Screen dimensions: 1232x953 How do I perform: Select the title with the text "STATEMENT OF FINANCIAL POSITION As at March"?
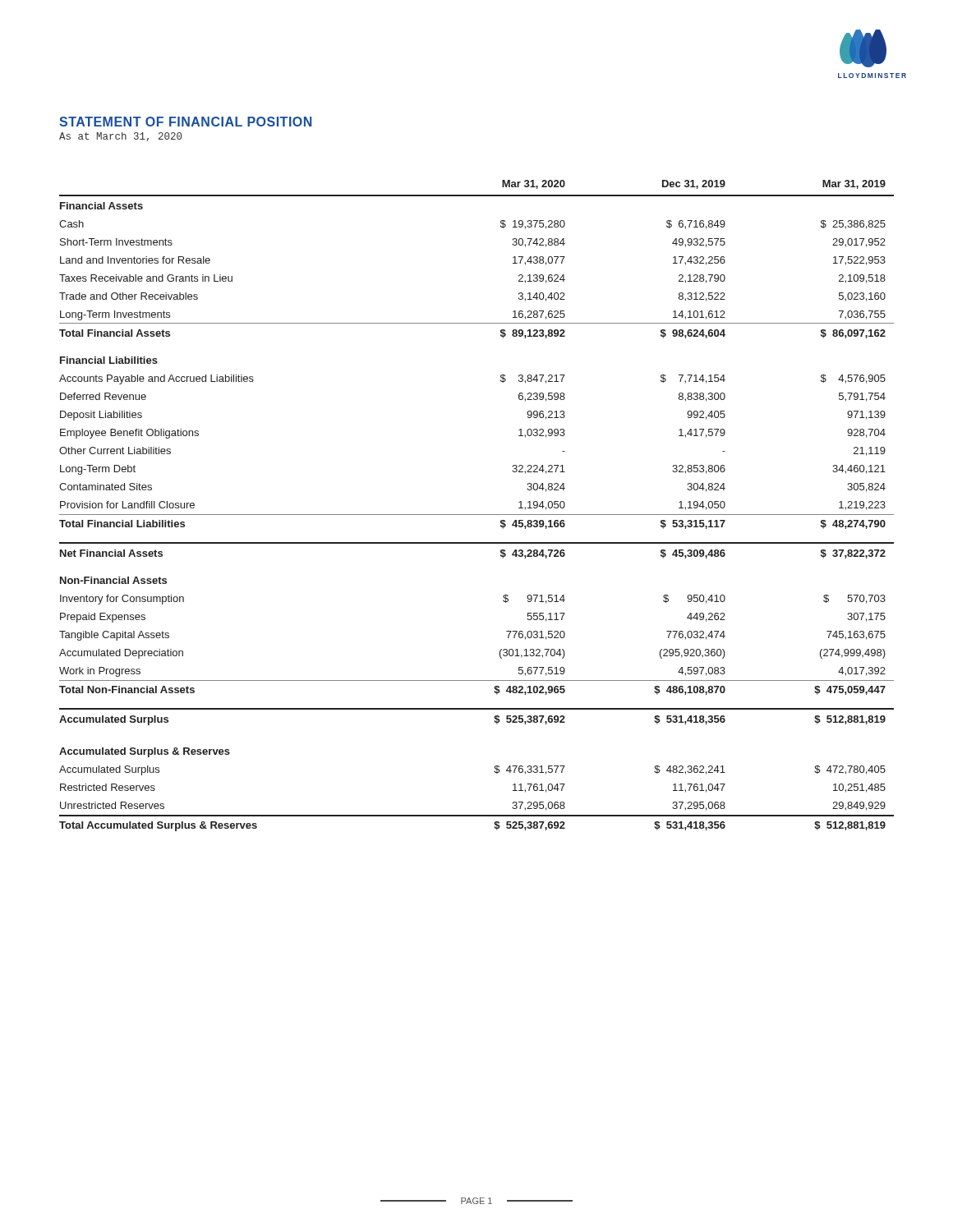(186, 129)
